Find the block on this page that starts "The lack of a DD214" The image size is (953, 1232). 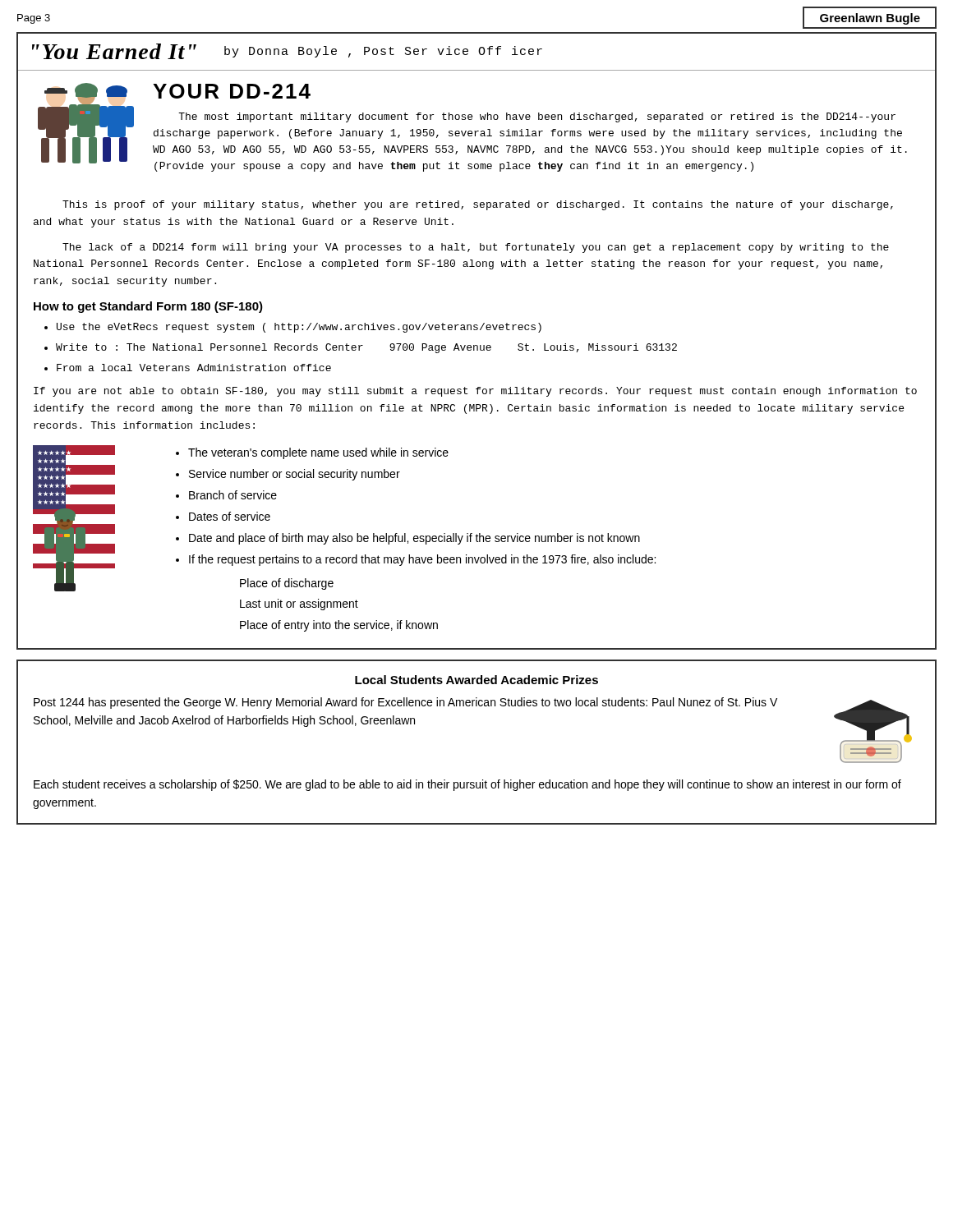click(x=461, y=264)
